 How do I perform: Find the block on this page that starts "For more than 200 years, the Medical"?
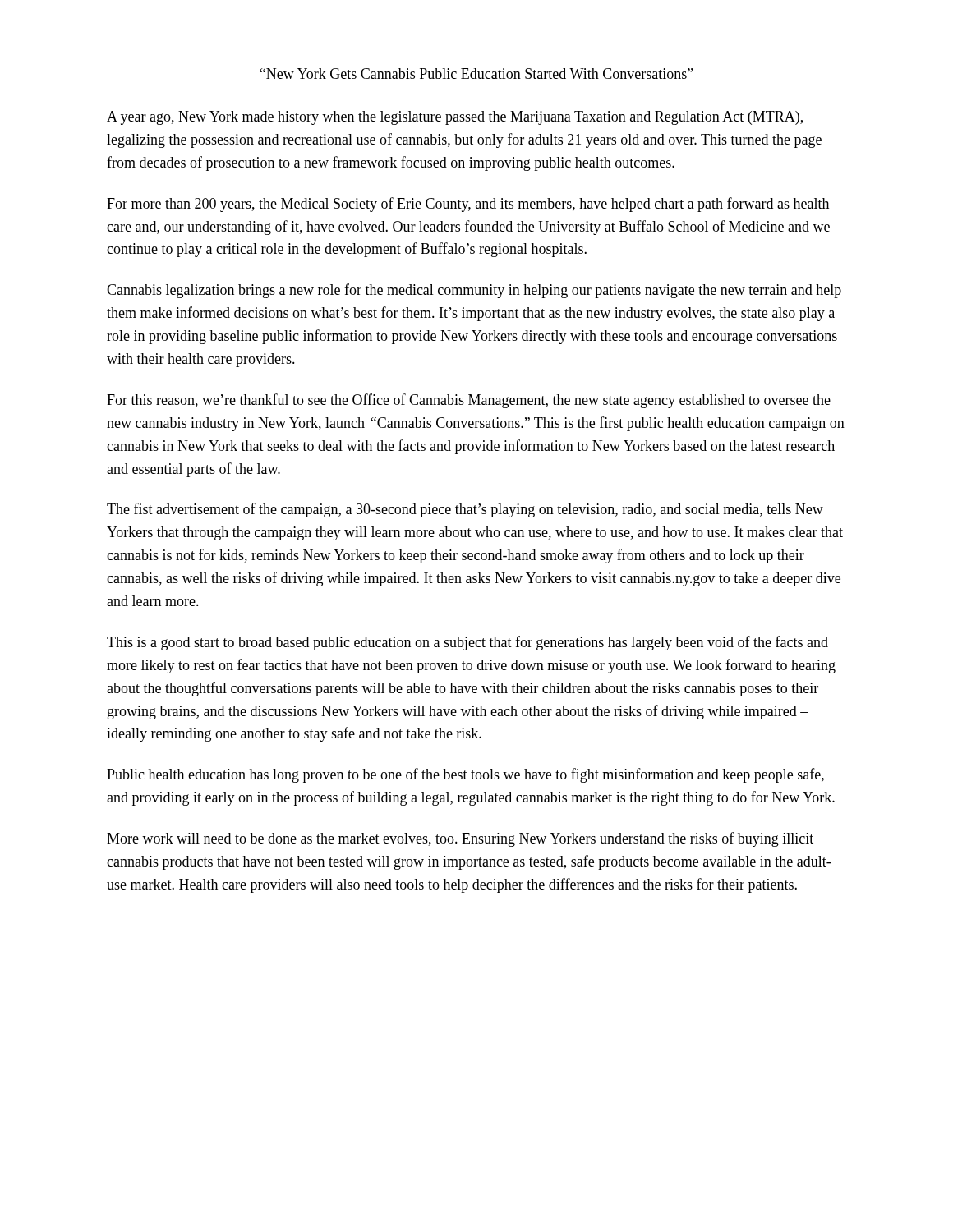[468, 226]
